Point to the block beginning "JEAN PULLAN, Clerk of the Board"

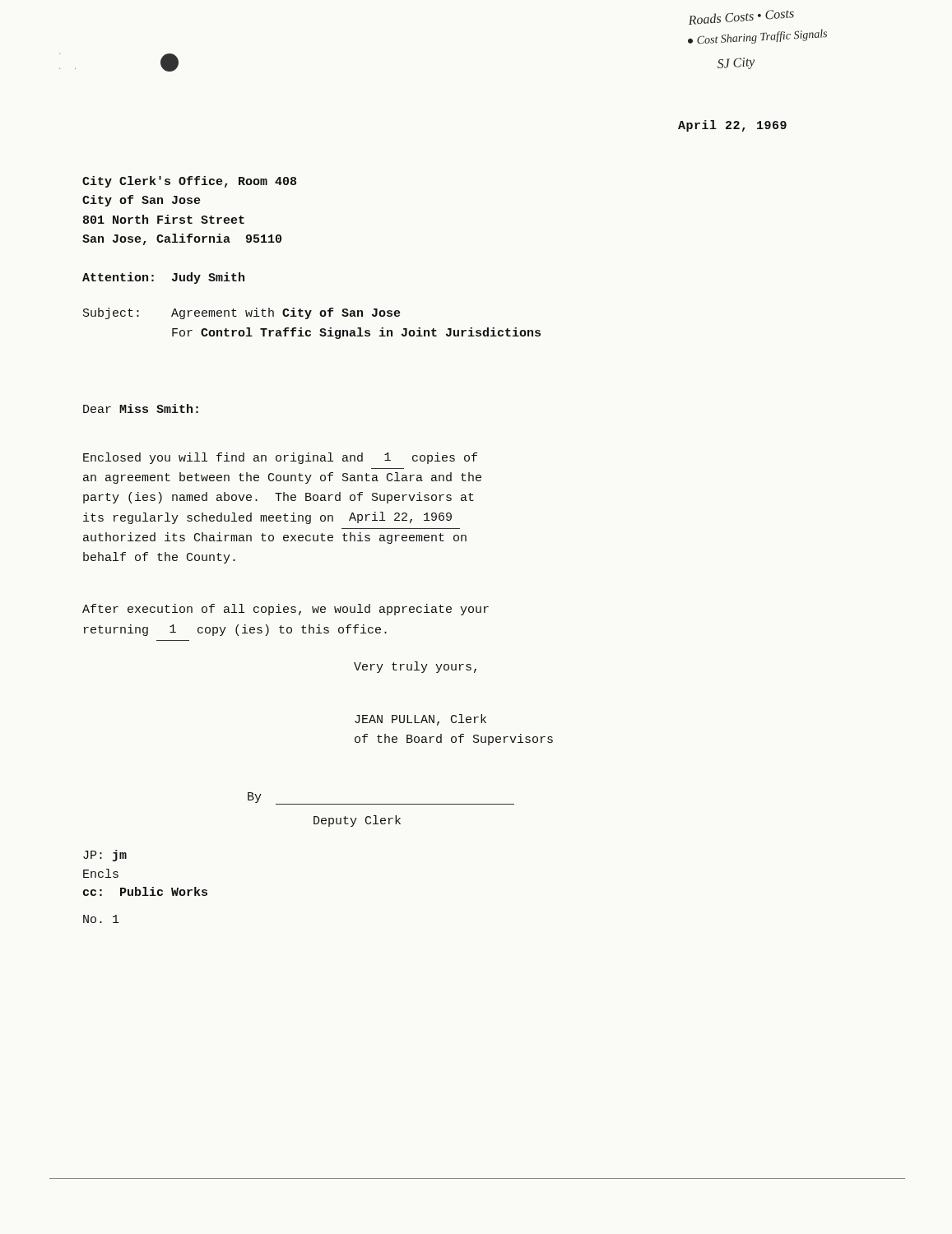(x=454, y=730)
